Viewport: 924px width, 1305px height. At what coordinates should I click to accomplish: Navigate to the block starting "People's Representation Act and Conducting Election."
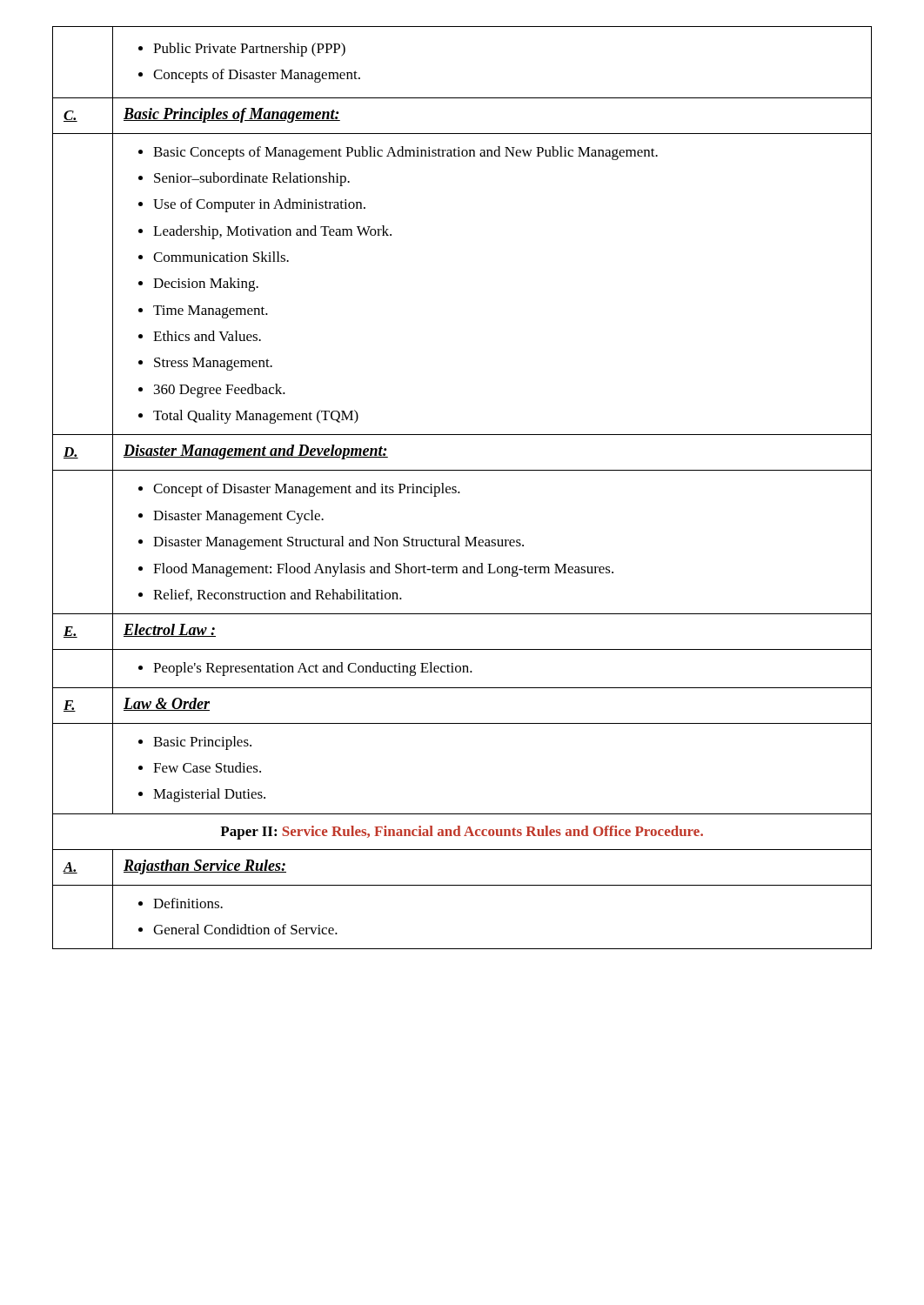tap(313, 668)
